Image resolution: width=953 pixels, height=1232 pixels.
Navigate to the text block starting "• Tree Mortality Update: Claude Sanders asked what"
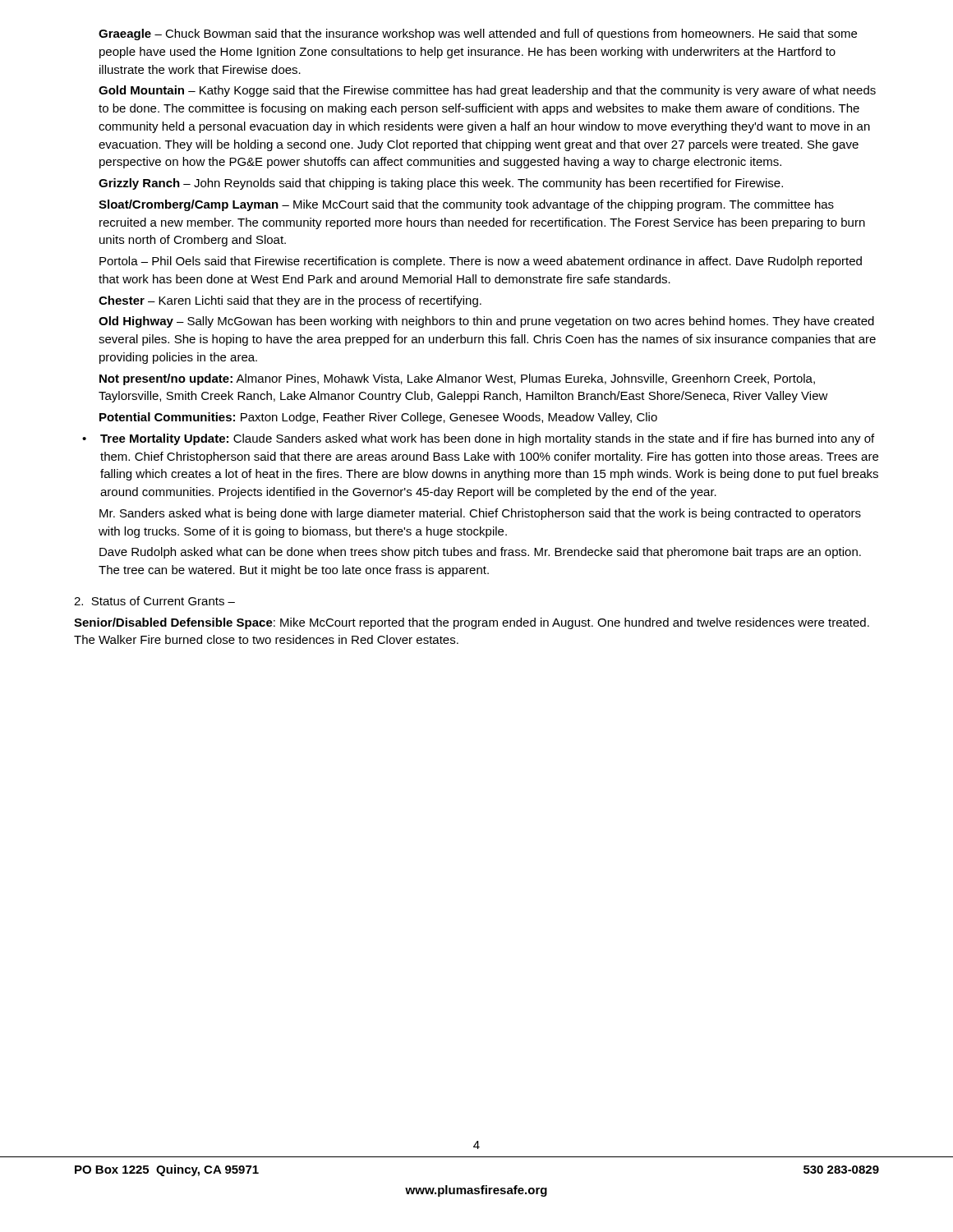click(481, 465)
